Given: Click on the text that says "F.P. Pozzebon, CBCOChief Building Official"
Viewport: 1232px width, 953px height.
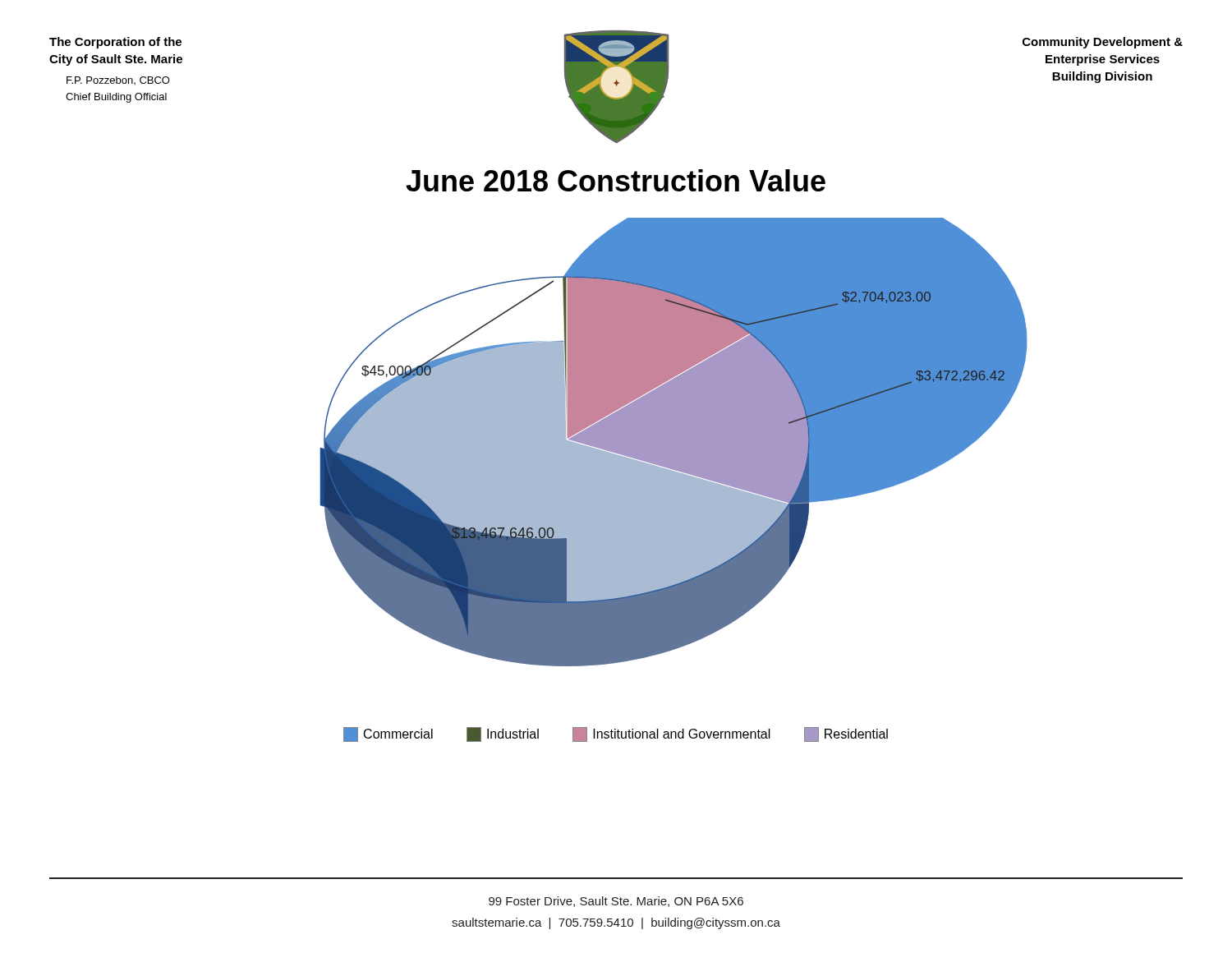Looking at the screenshot, I should coord(118,88).
